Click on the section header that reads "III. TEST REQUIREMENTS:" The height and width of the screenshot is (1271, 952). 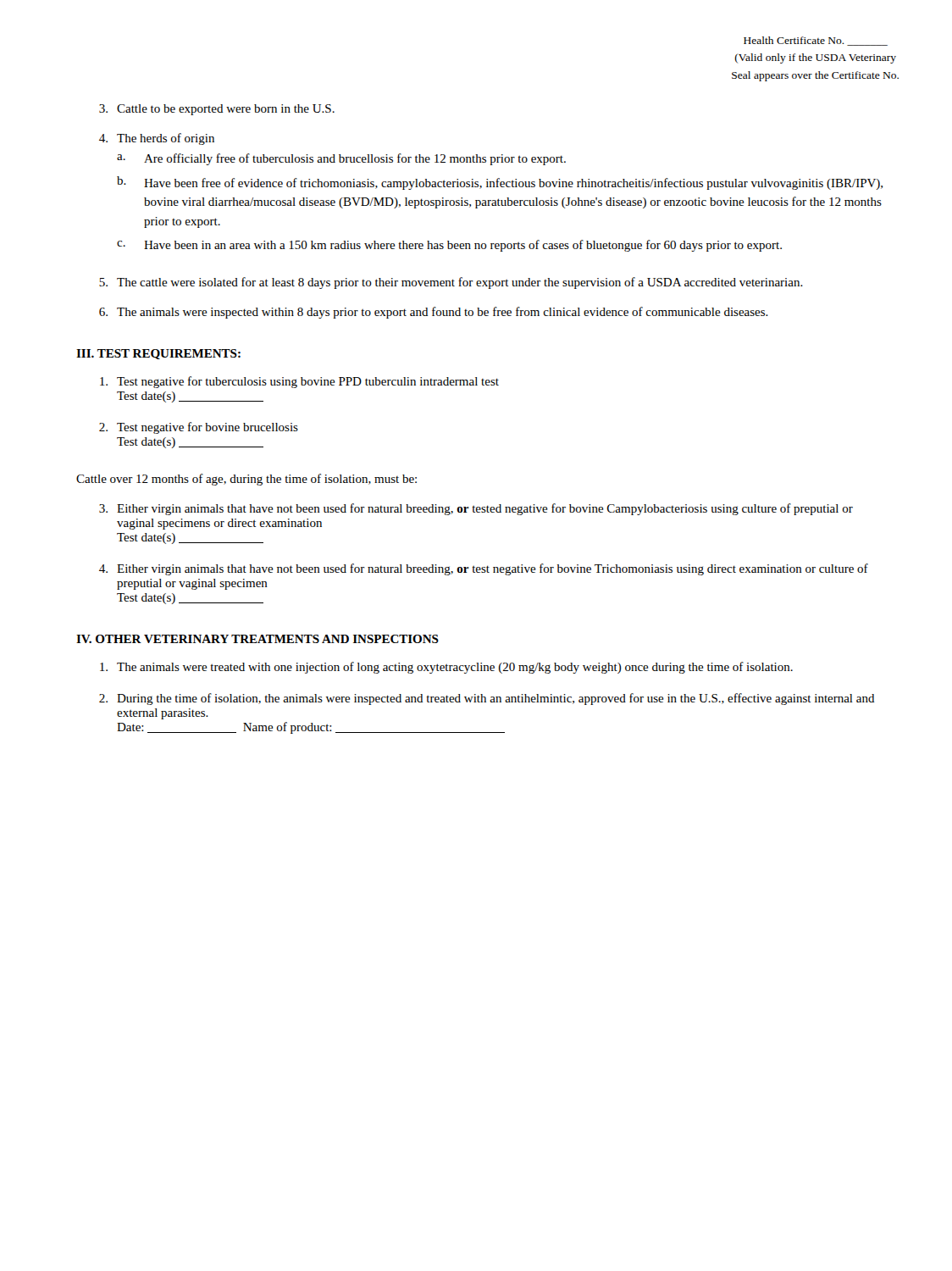(x=159, y=353)
